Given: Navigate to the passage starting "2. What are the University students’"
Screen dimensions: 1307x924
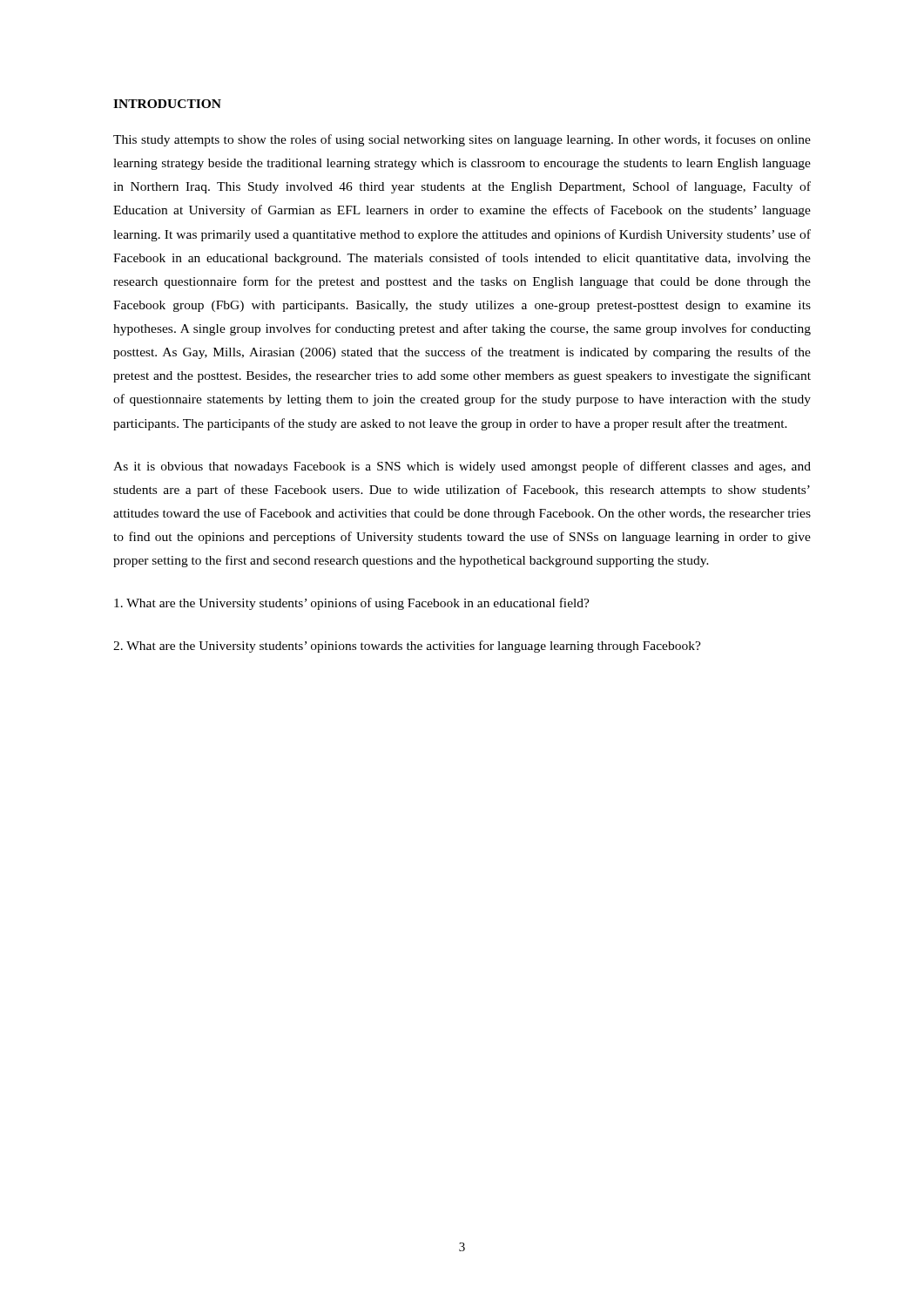Looking at the screenshot, I should point(407,646).
